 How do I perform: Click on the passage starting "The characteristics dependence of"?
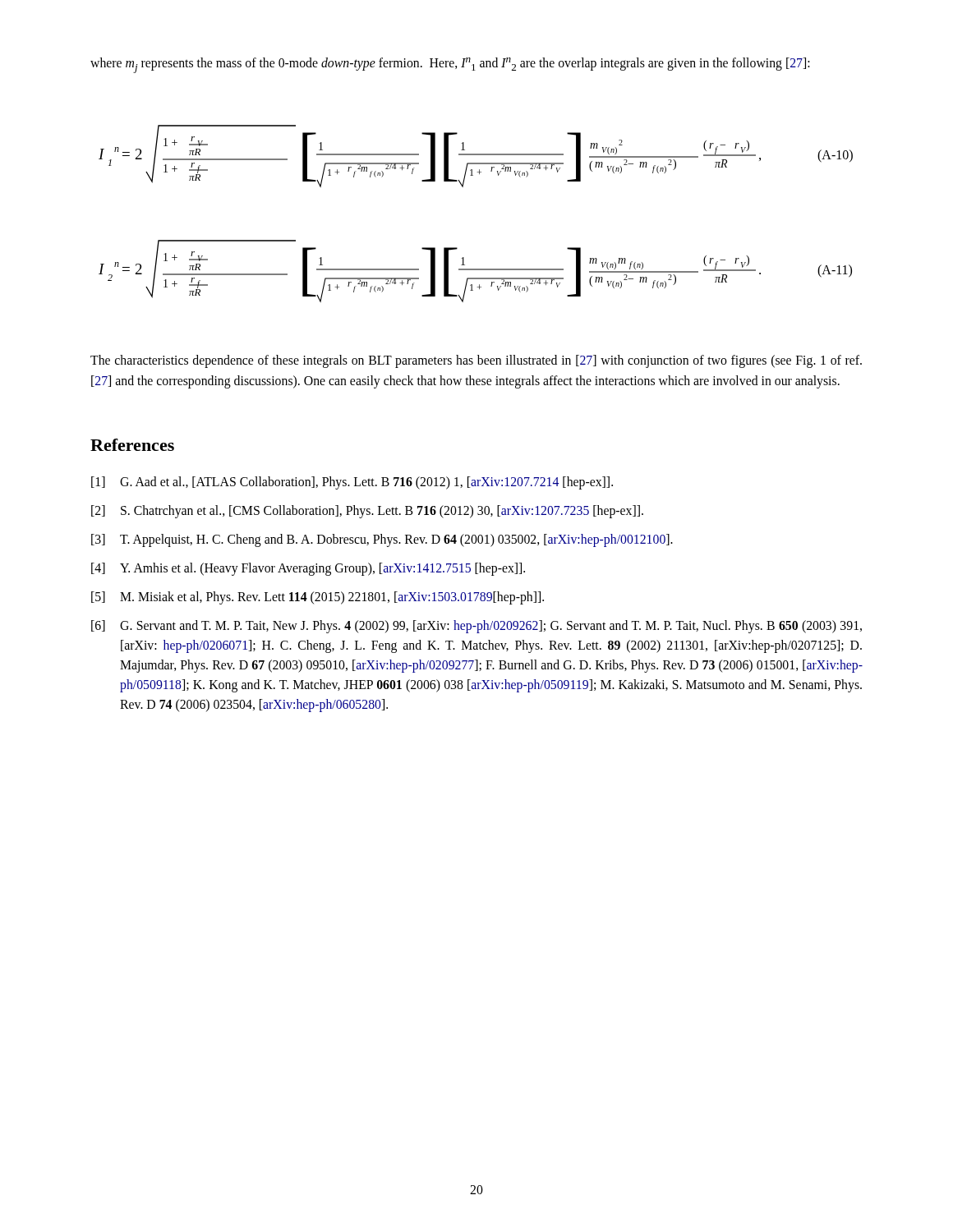476,371
